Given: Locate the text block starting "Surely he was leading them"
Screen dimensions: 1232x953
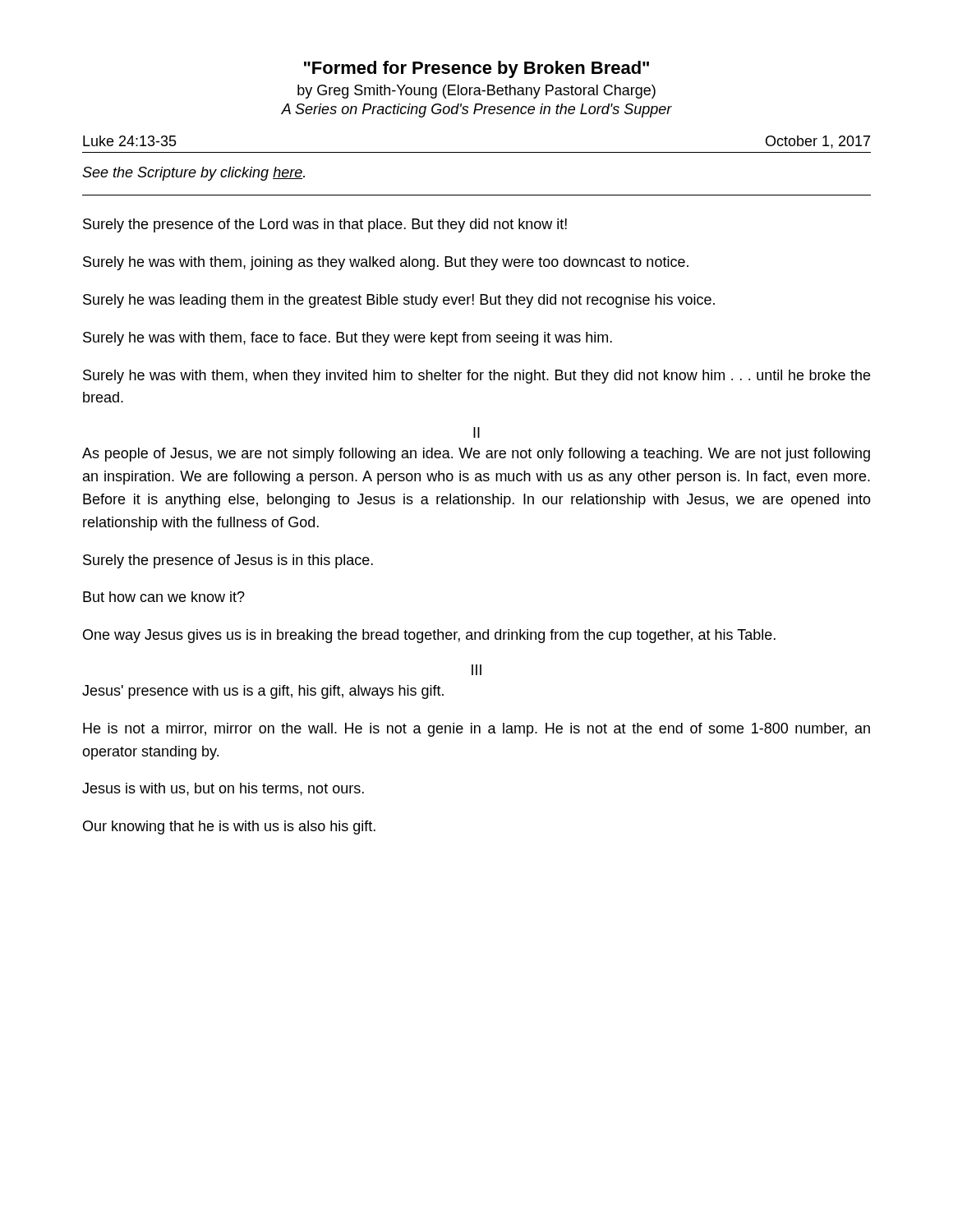Looking at the screenshot, I should 399,300.
